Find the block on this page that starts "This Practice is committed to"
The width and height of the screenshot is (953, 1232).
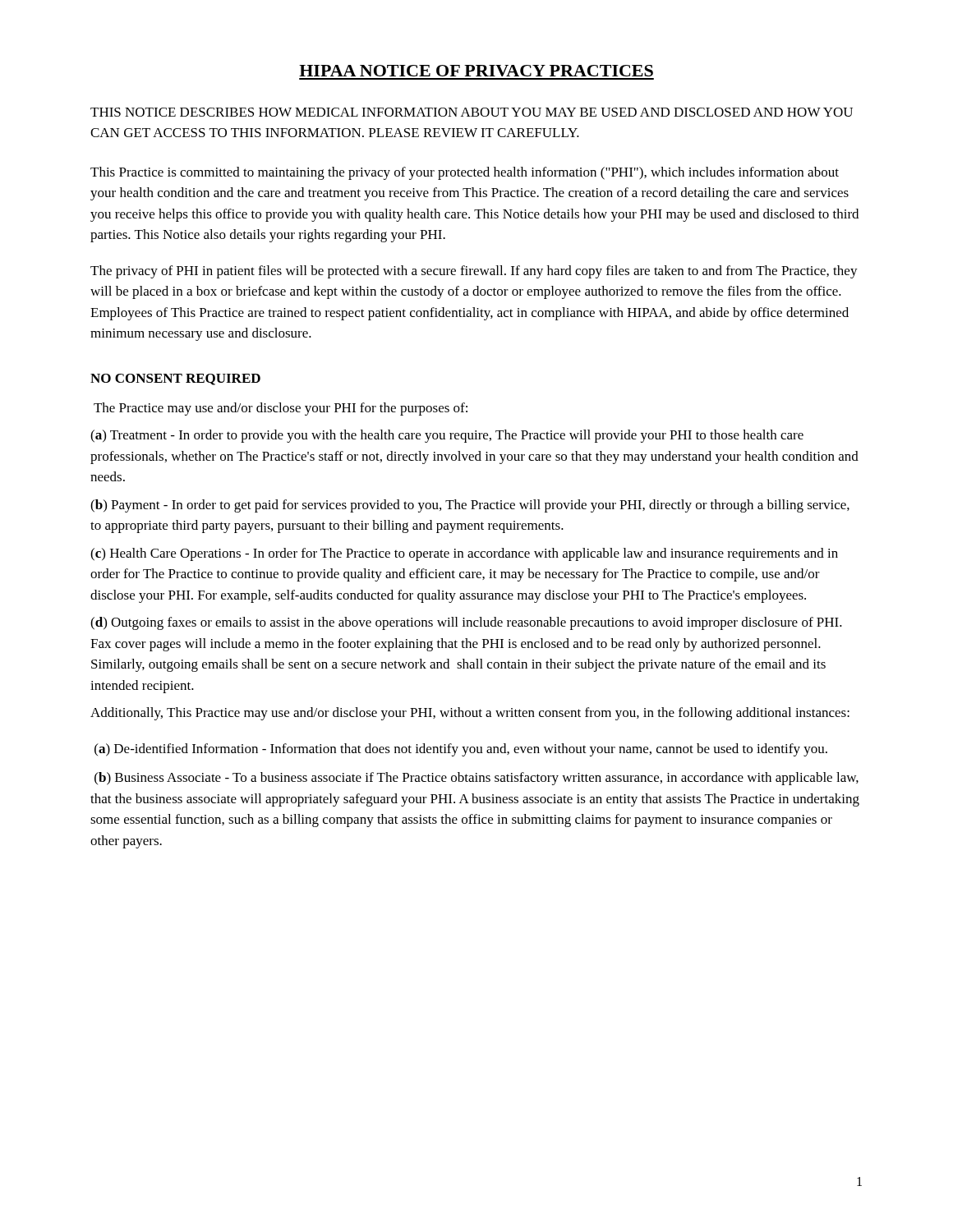point(475,203)
